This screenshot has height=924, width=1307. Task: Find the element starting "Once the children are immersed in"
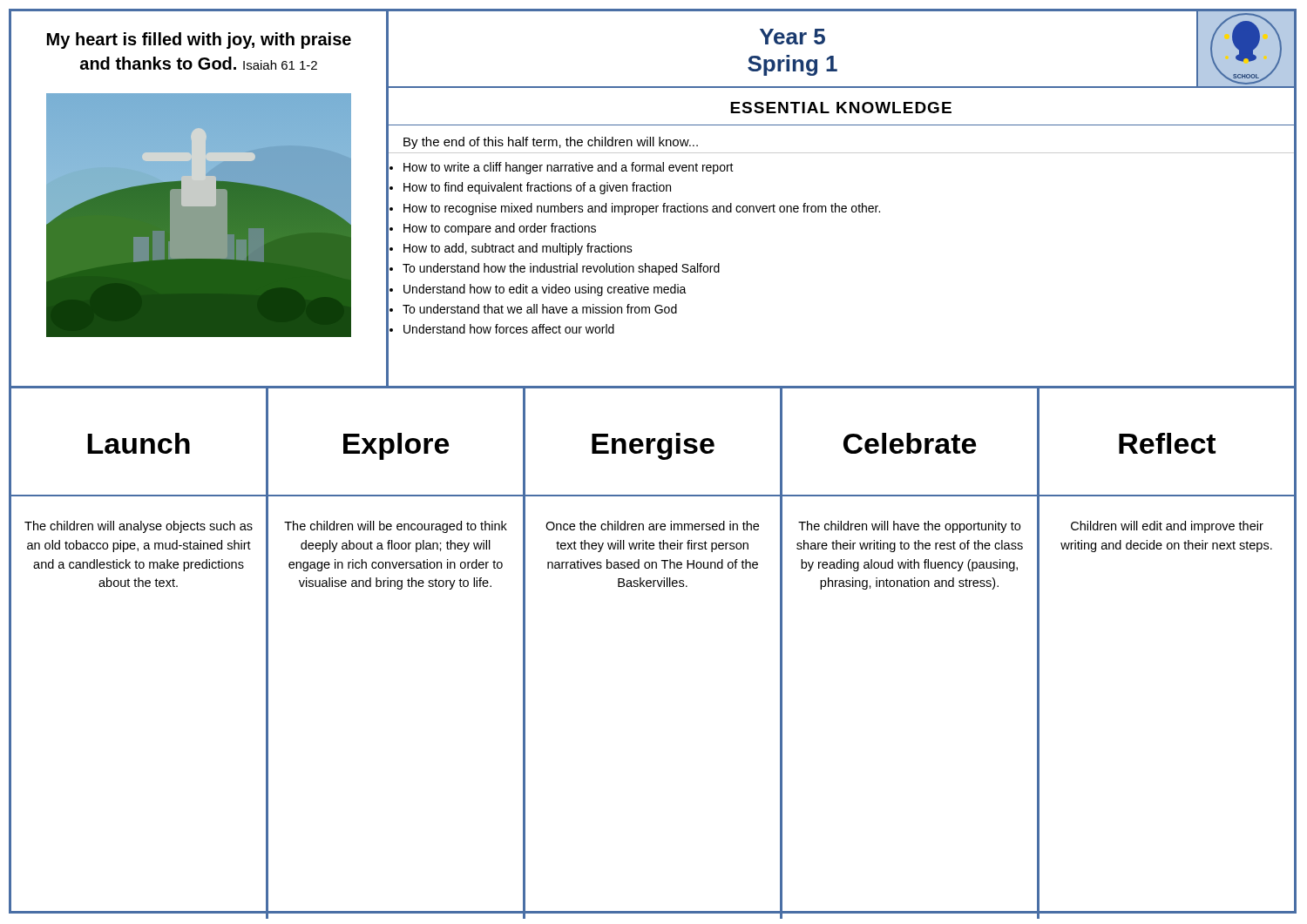(x=653, y=554)
